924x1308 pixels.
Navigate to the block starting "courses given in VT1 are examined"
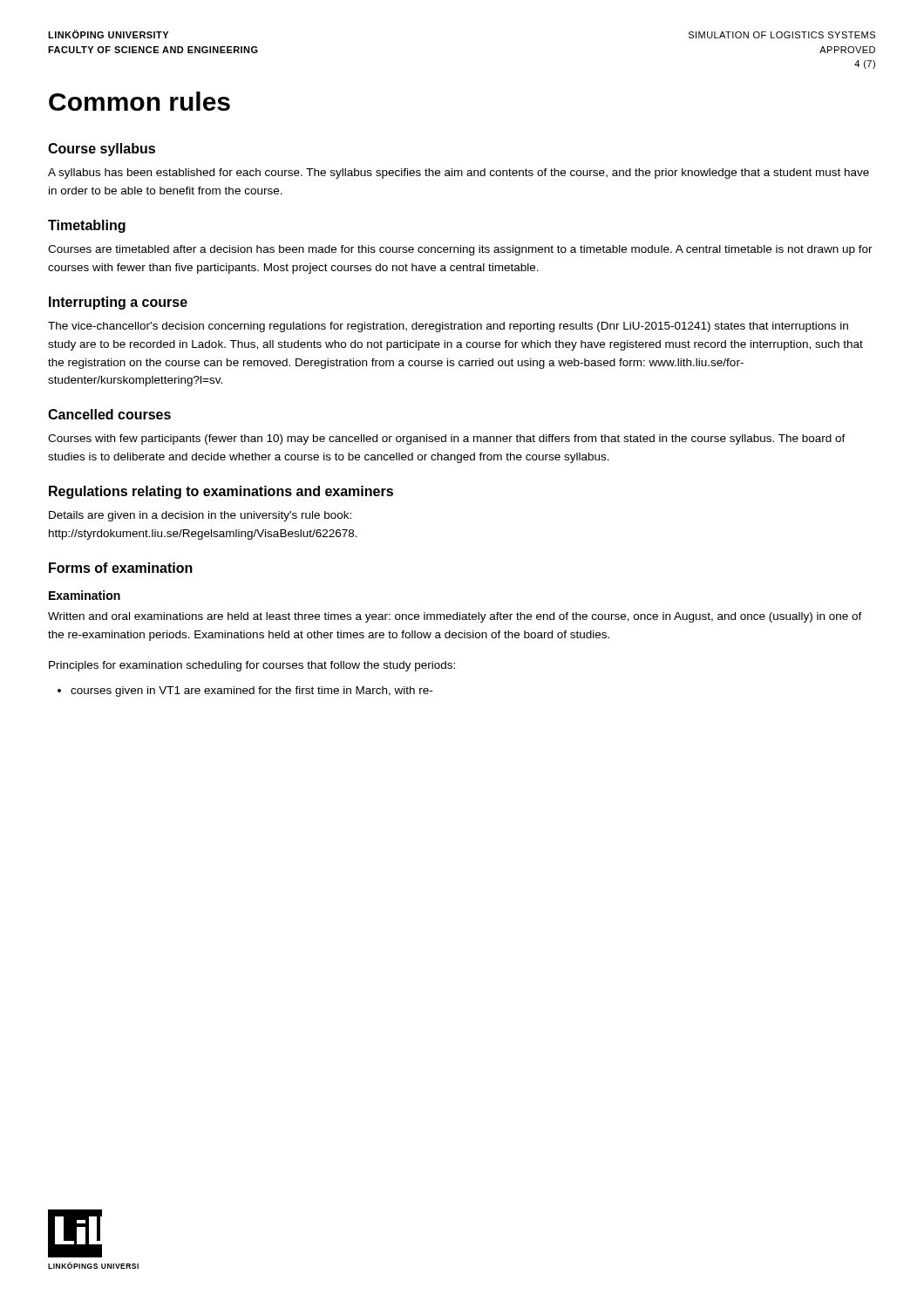click(x=245, y=691)
